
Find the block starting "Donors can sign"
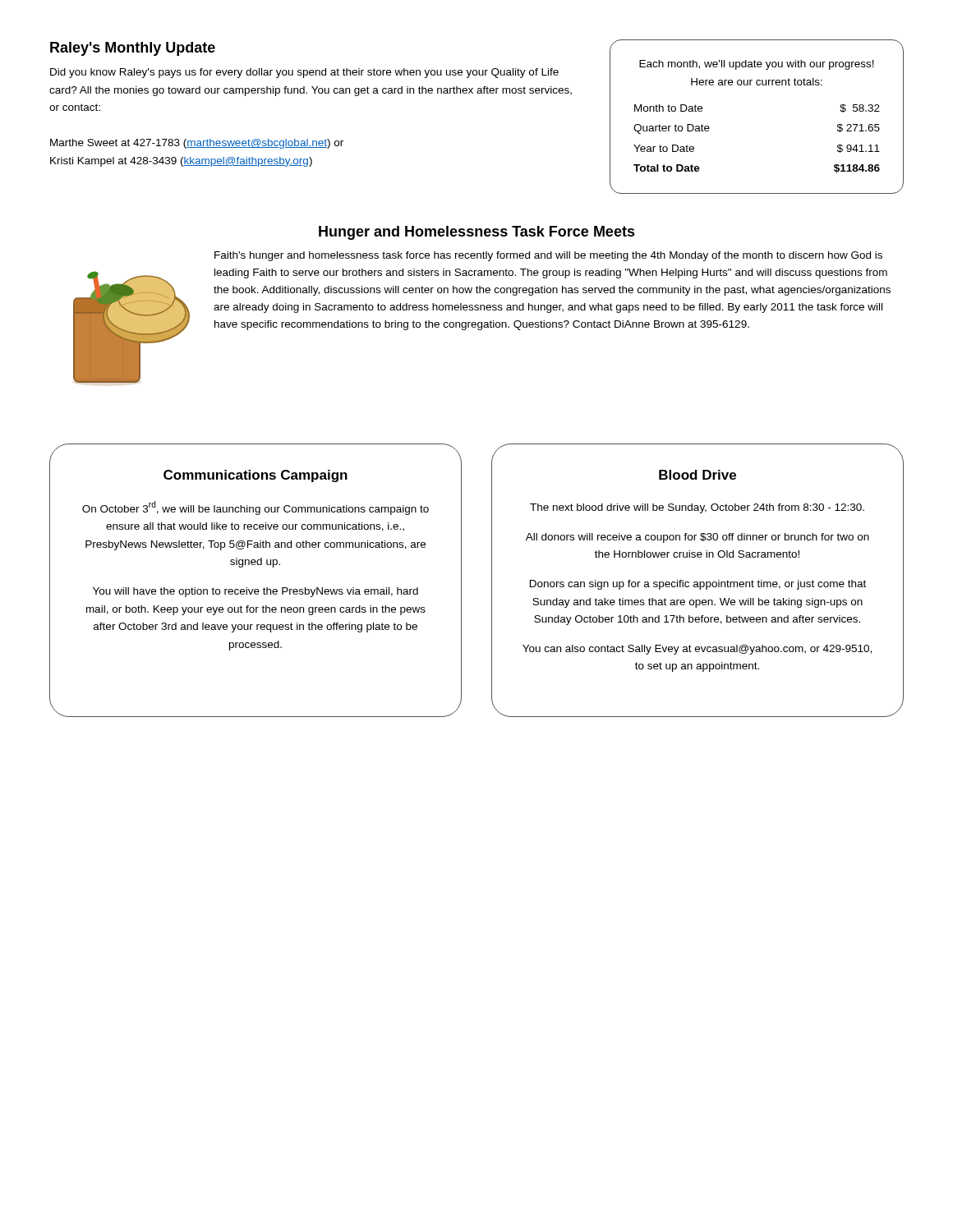click(698, 601)
